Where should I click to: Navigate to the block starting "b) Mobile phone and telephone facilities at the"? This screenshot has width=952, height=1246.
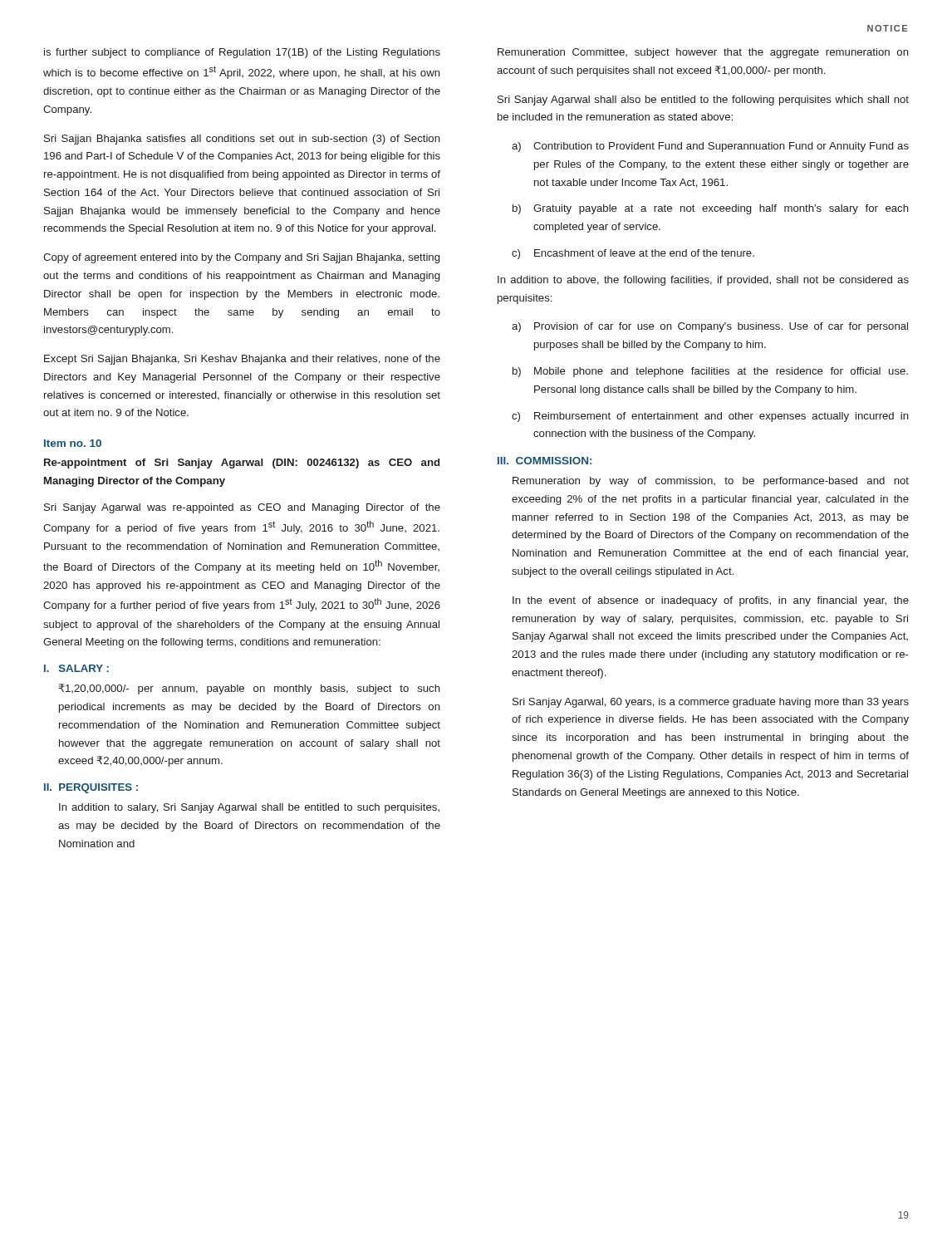[x=710, y=380]
